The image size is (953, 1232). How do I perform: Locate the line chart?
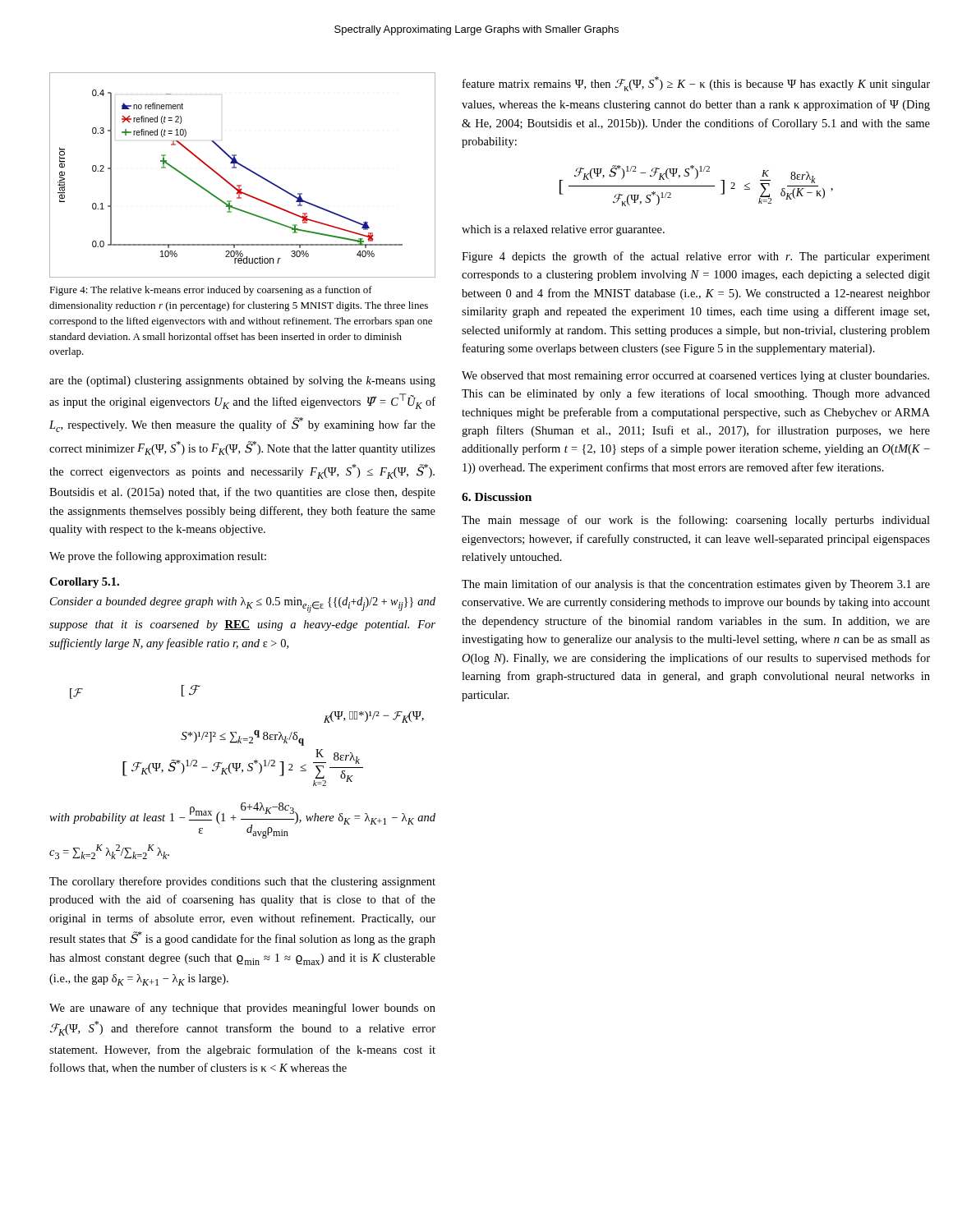(242, 175)
